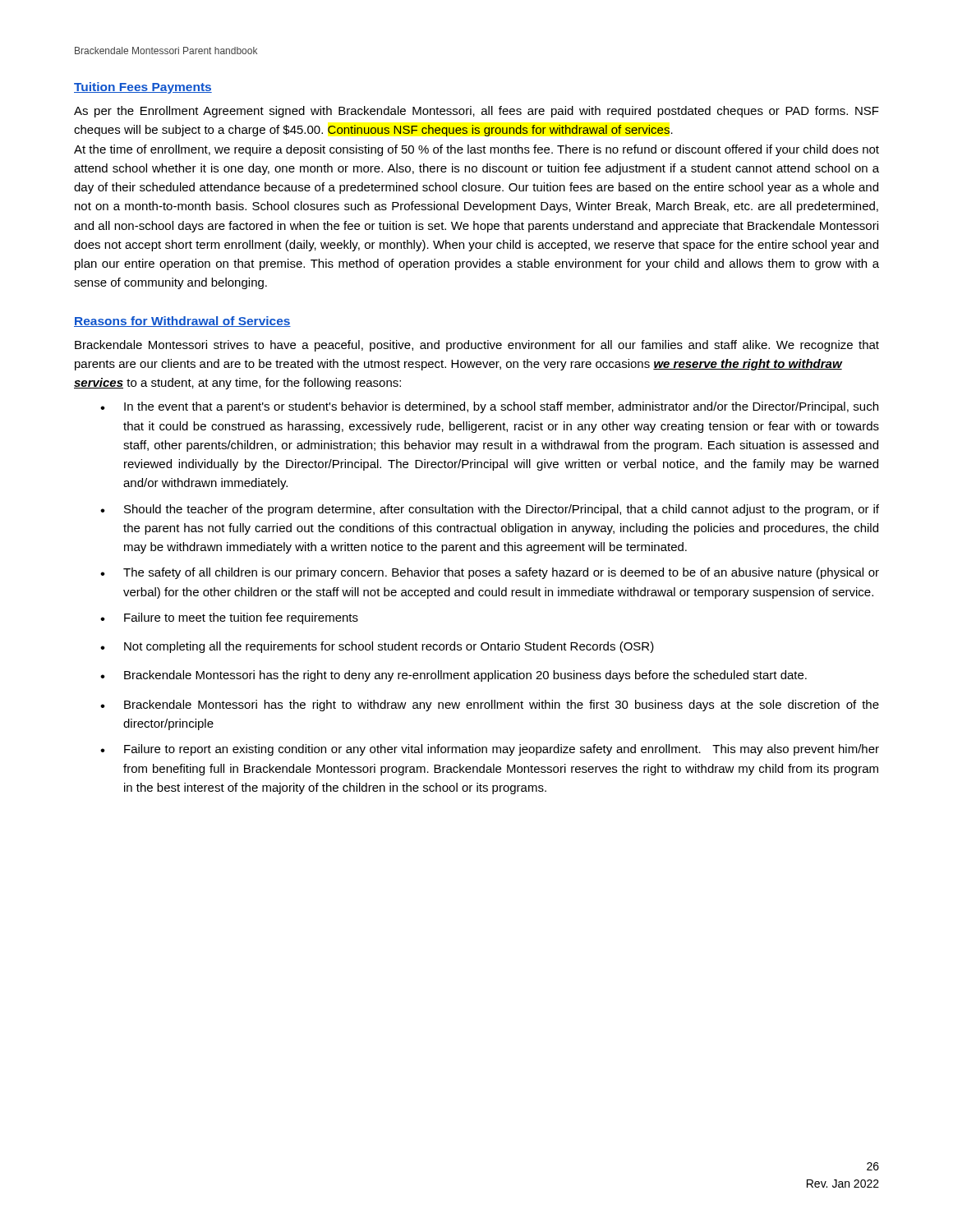This screenshot has height=1232, width=953.
Task: Click on the text block starting "• Should the teacher of the program"
Action: click(476, 528)
